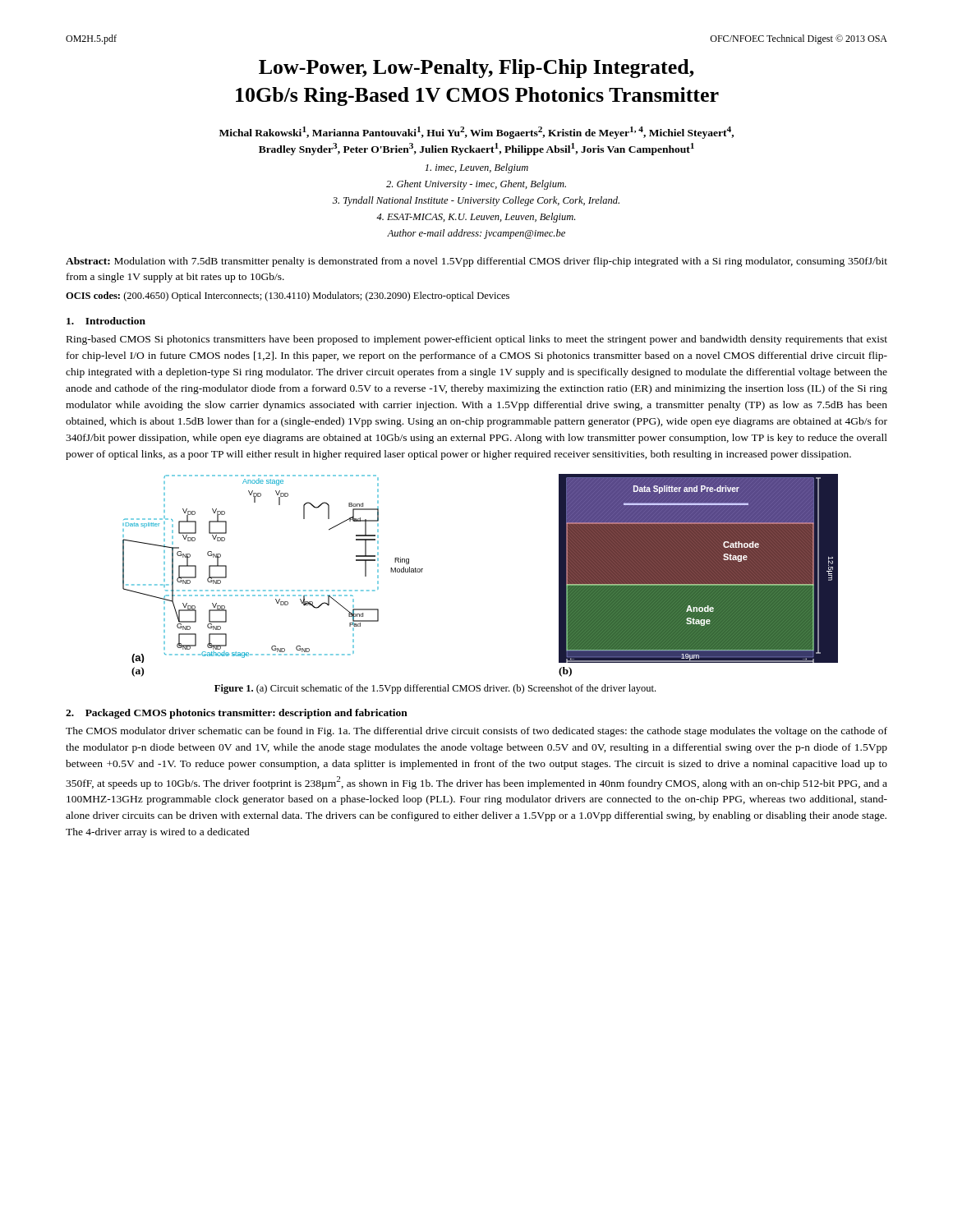Click the section header that begins "2. Packaged CMOS photonics transmitter: description and"
The image size is (953, 1232).
[x=237, y=712]
